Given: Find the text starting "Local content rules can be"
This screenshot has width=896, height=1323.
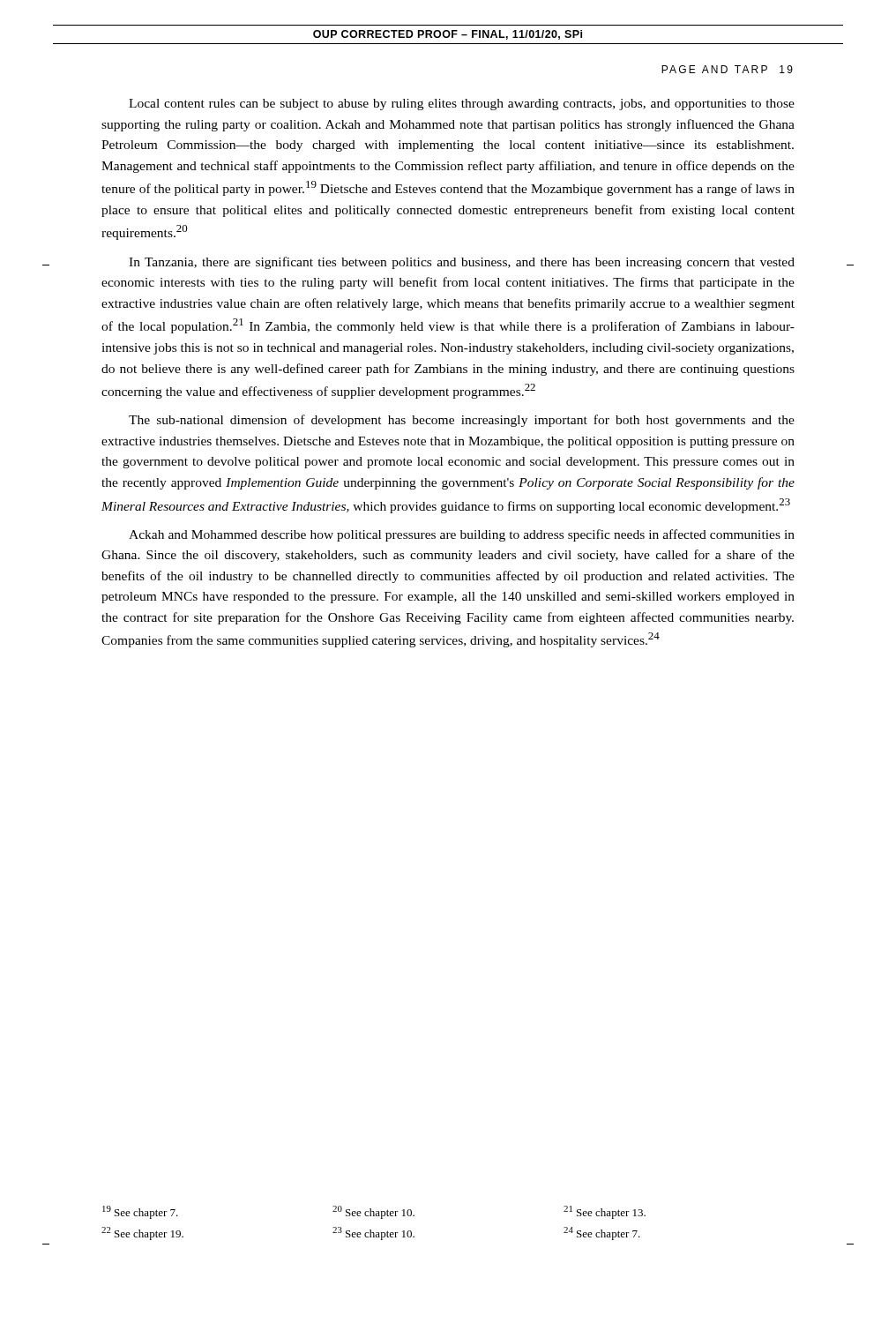Looking at the screenshot, I should [x=448, y=168].
